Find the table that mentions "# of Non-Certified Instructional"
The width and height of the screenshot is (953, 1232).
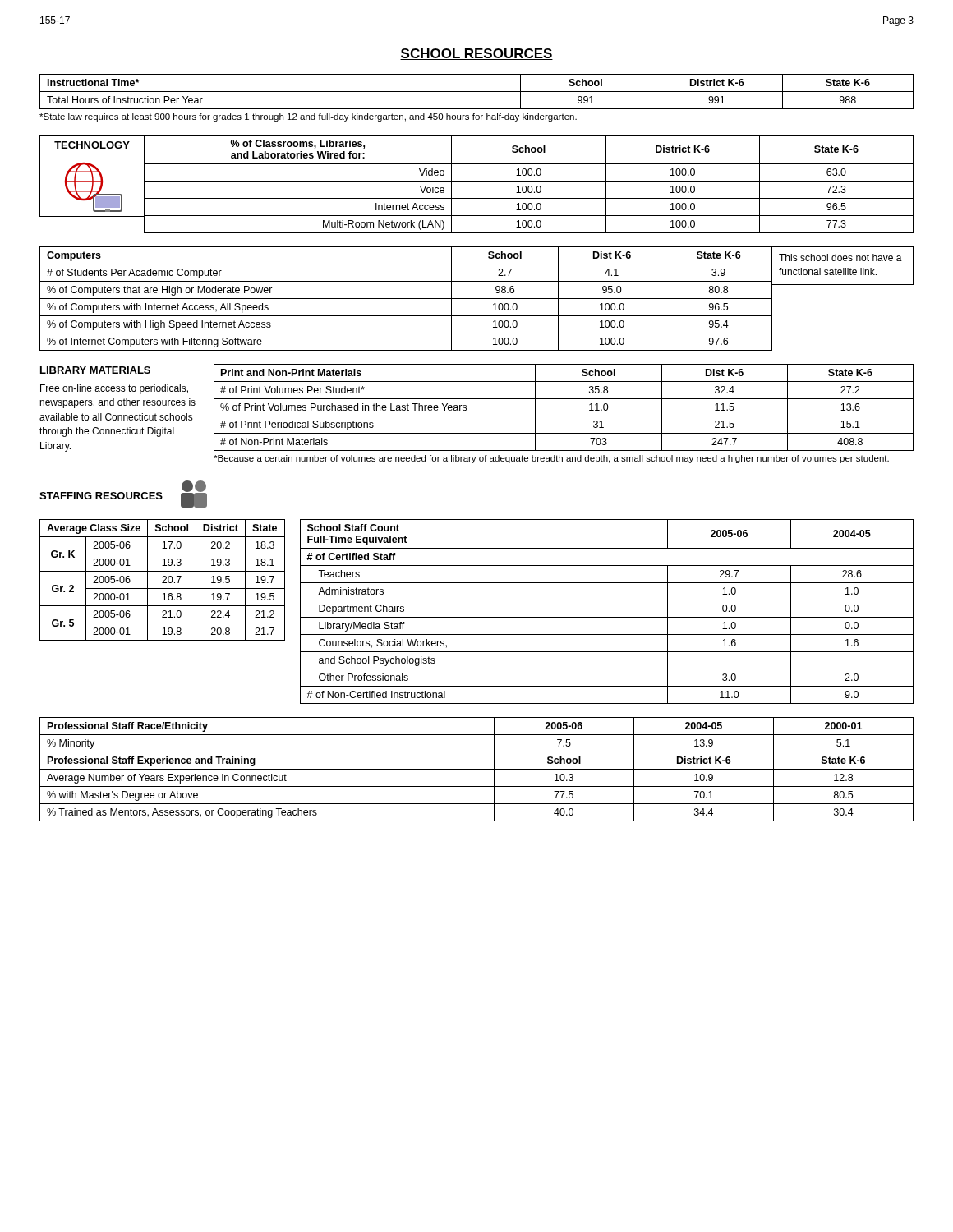pos(606,611)
